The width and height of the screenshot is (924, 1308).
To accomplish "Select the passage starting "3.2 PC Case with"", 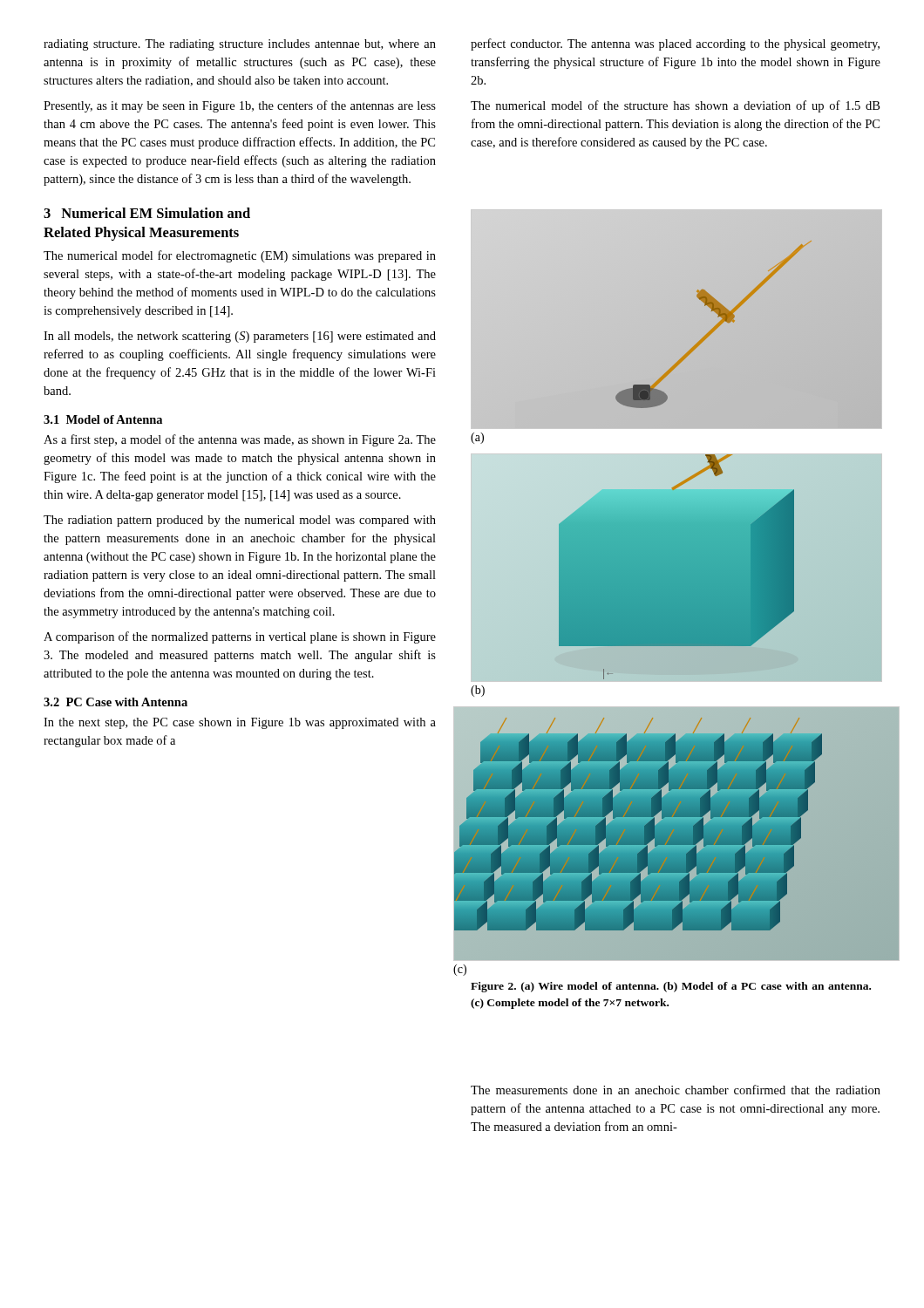I will coord(116,702).
